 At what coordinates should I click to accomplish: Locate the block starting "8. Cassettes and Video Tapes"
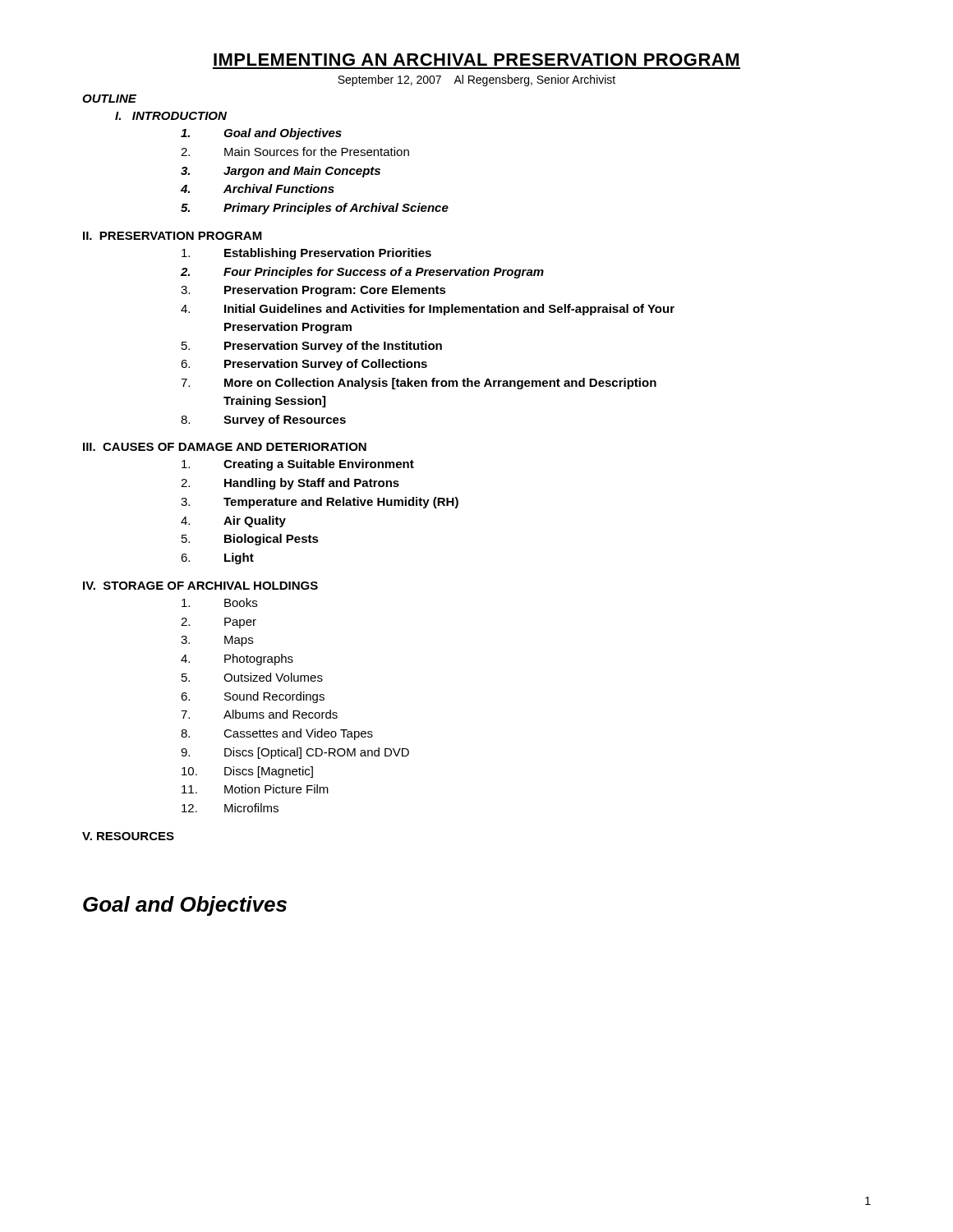(x=277, y=733)
